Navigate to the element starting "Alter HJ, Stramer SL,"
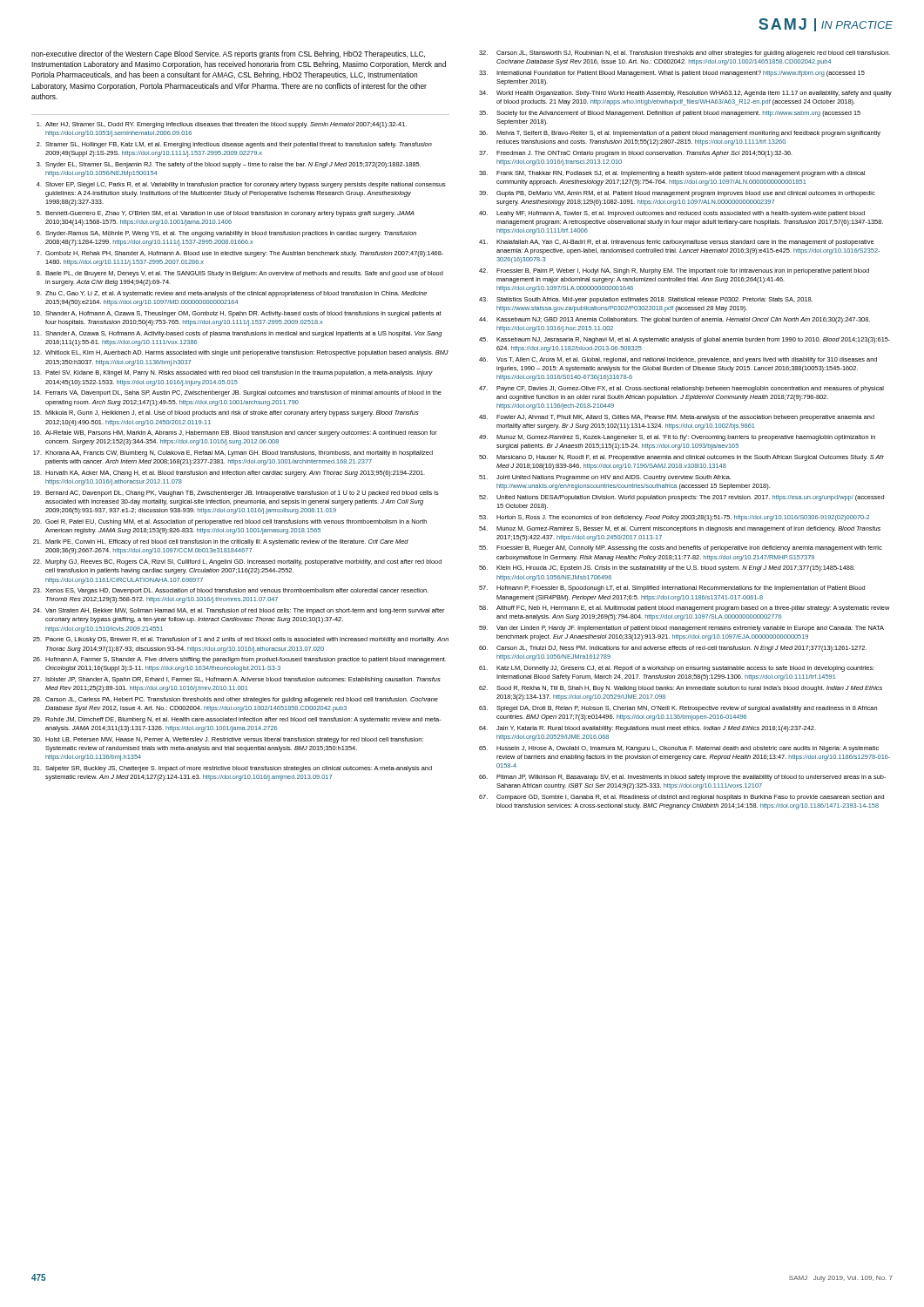Image resolution: width=924 pixels, height=1307 pixels. pos(226,129)
